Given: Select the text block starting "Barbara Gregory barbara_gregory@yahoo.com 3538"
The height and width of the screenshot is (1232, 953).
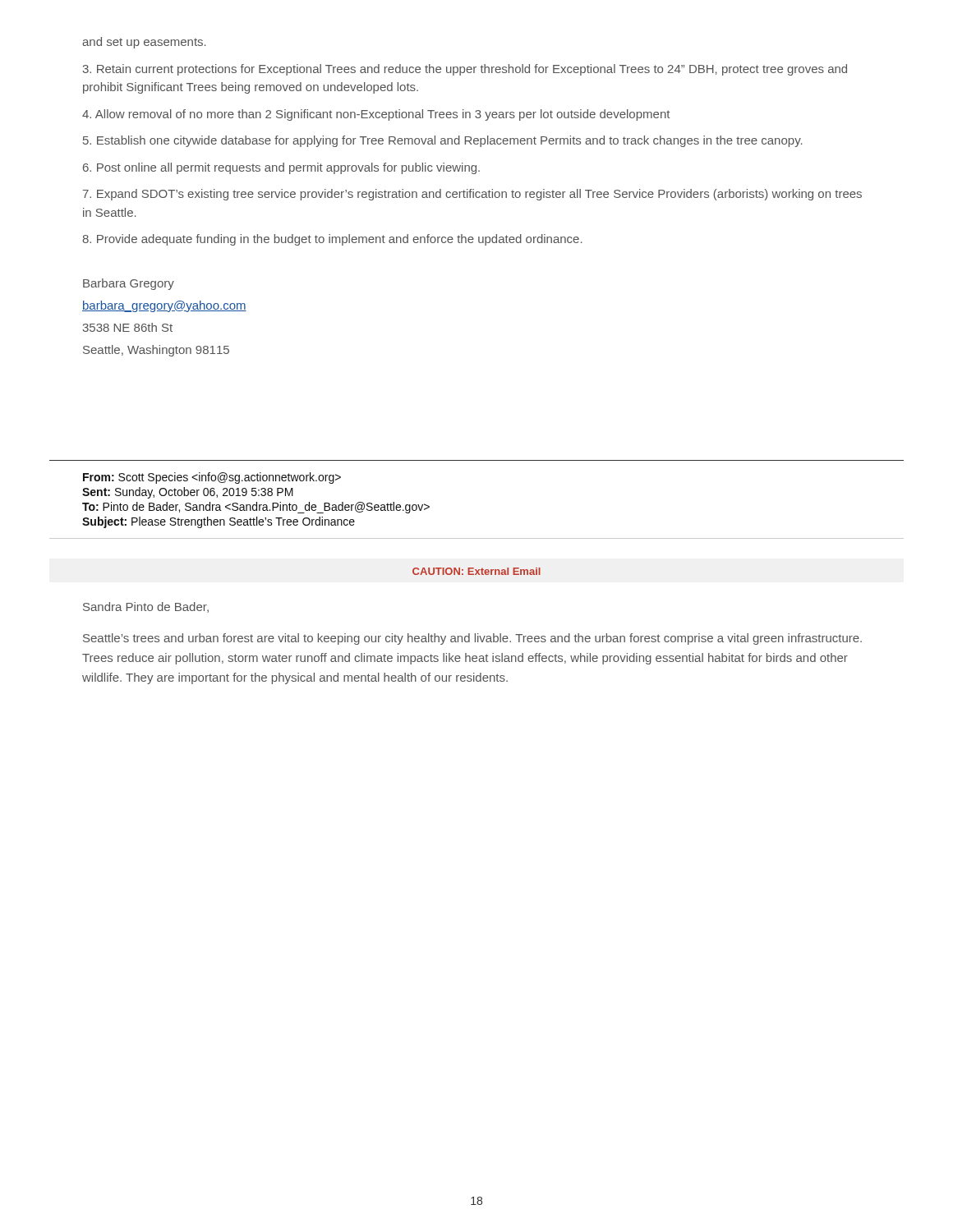Looking at the screenshot, I should coord(164,316).
